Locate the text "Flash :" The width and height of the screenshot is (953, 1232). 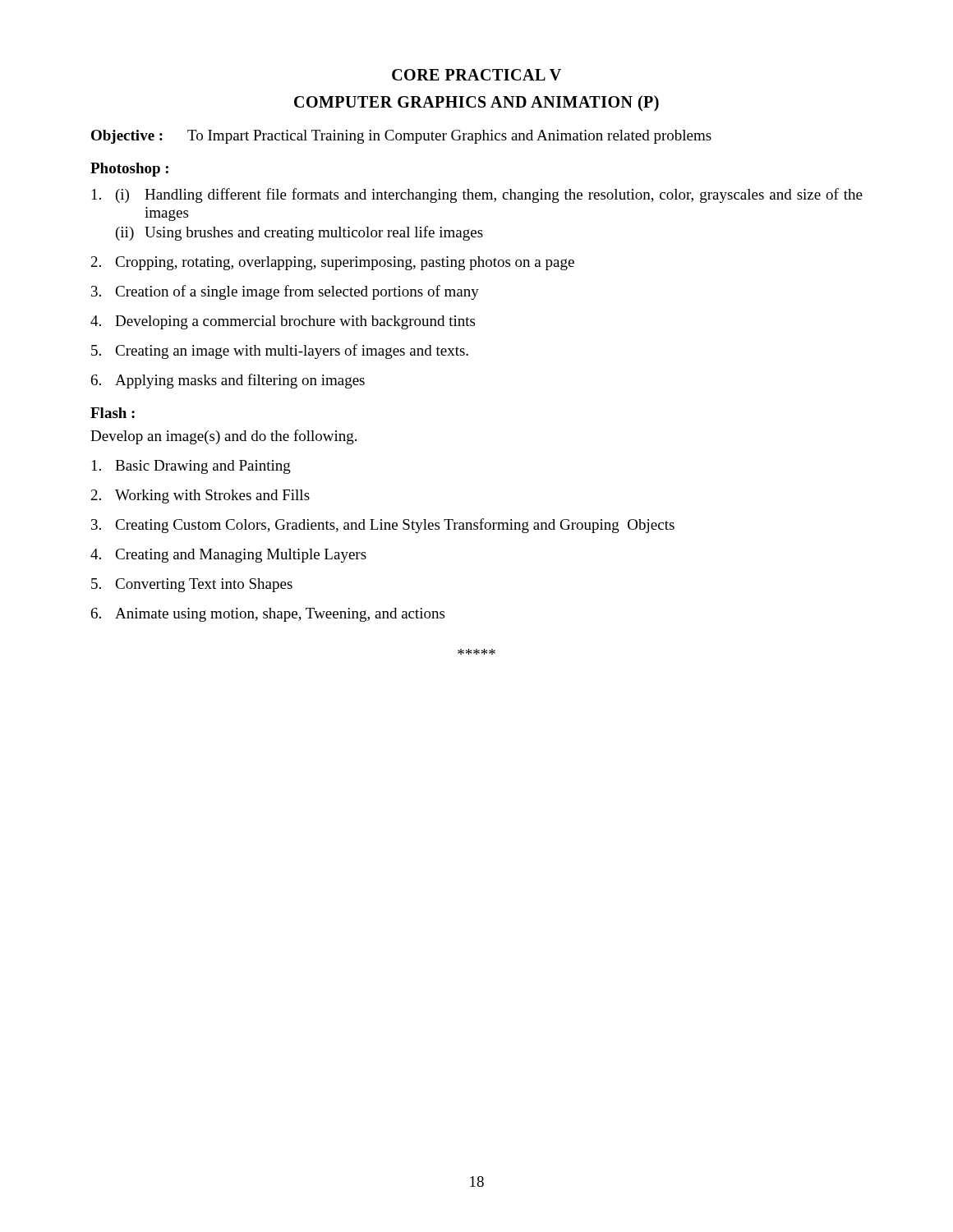click(x=113, y=413)
